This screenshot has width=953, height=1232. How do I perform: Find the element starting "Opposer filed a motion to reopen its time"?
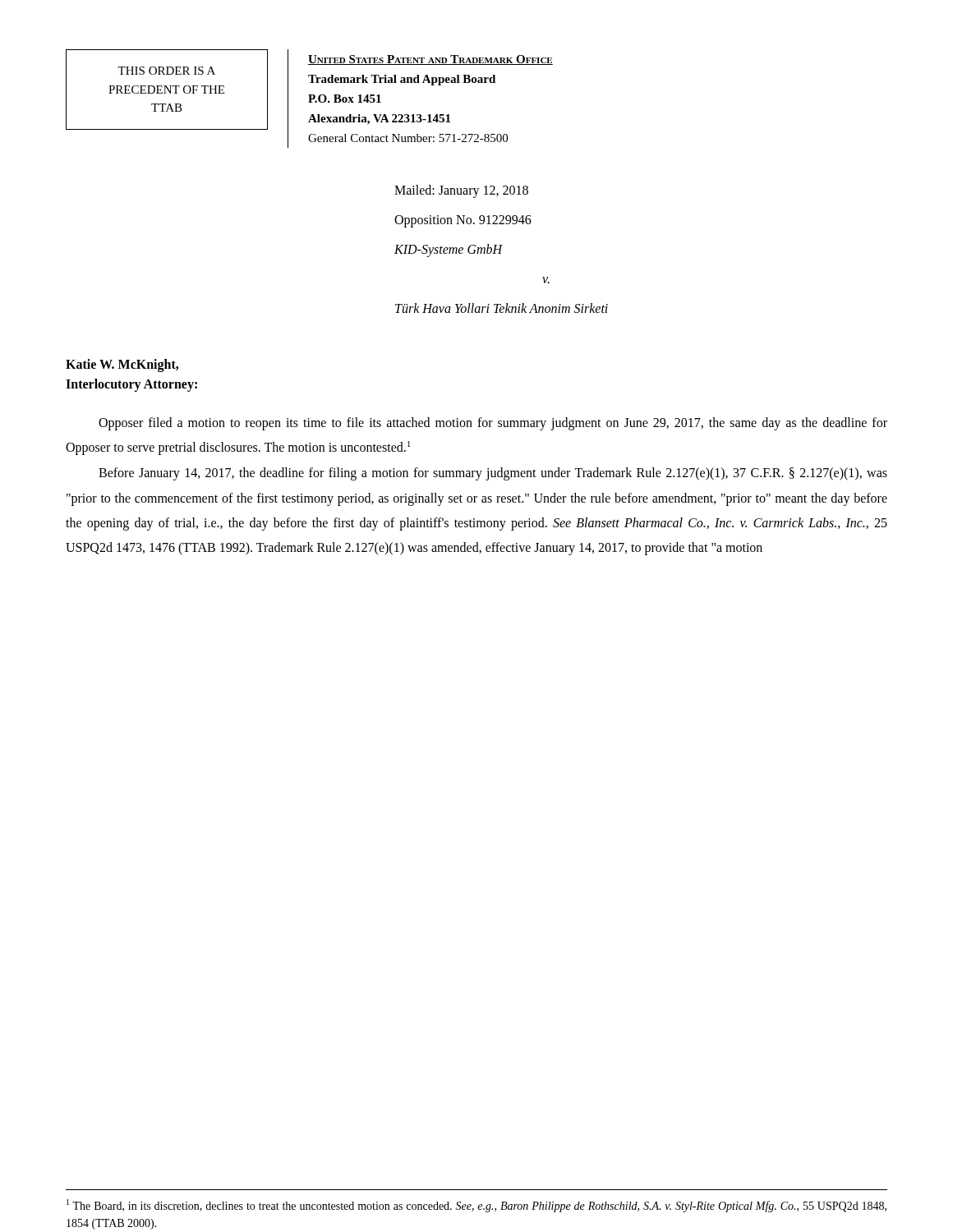pos(476,435)
